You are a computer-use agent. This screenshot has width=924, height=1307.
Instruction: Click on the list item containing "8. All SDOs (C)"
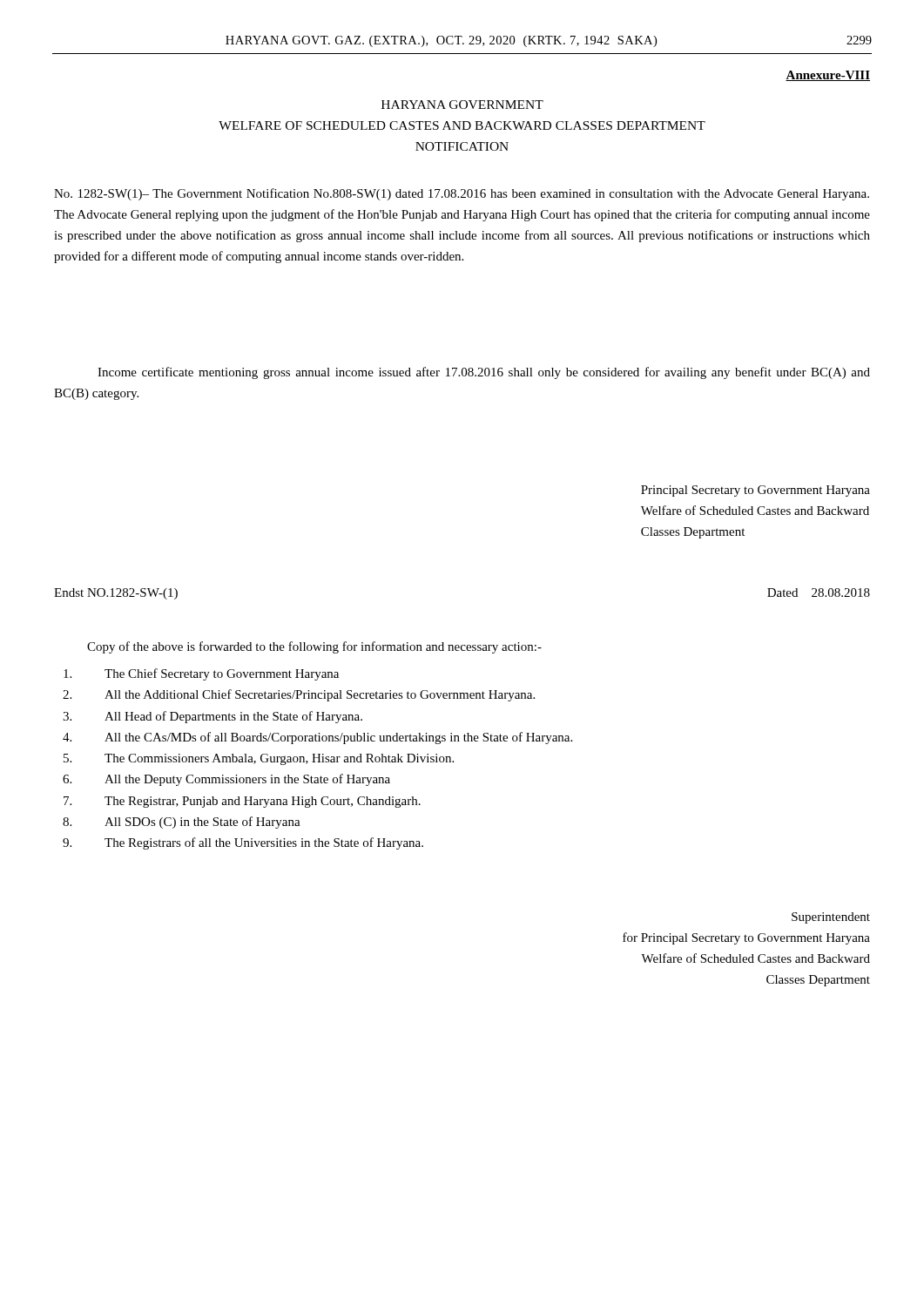tap(182, 823)
